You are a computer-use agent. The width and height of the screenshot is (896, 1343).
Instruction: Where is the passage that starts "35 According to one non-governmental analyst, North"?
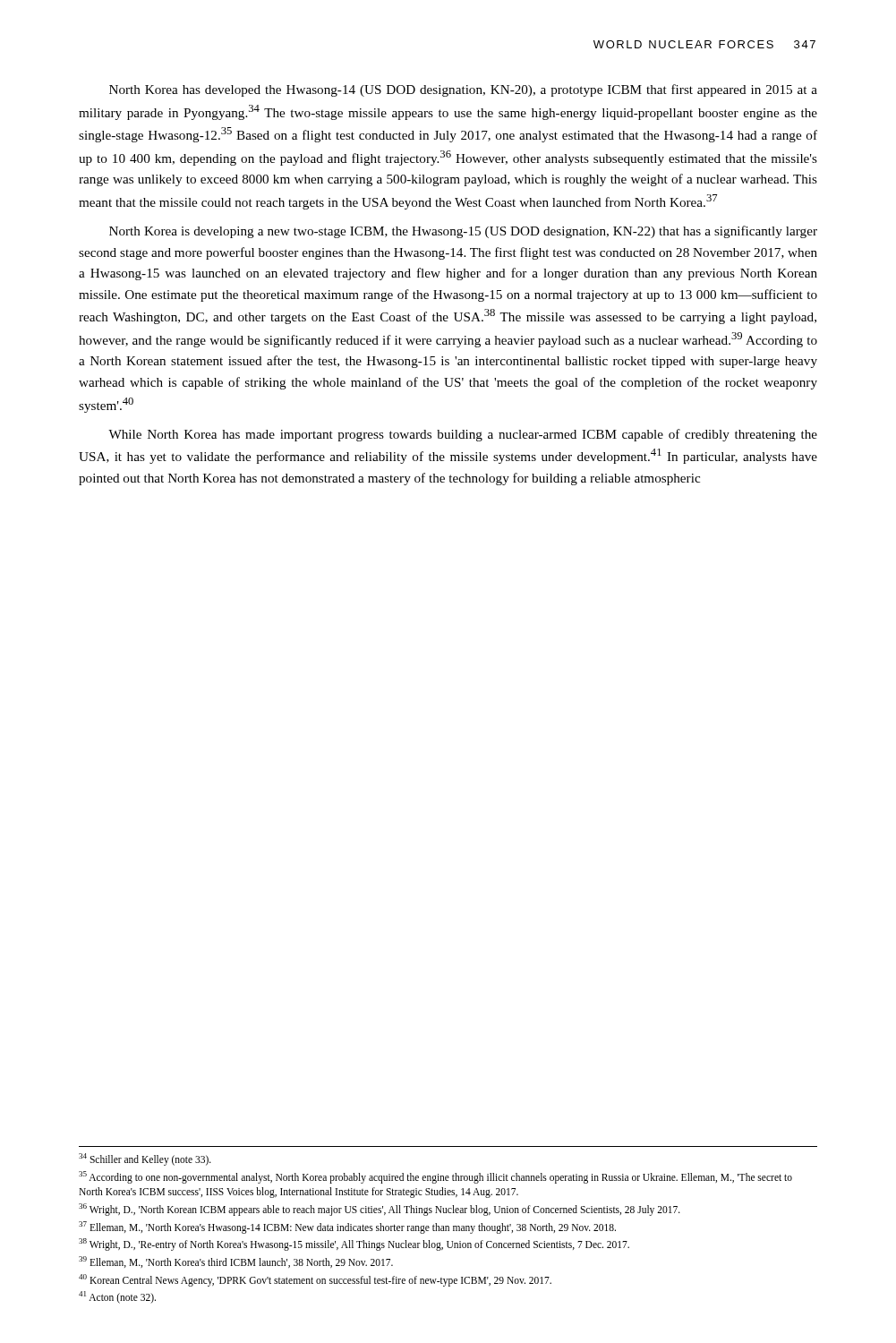click(x=435, y=1184)
